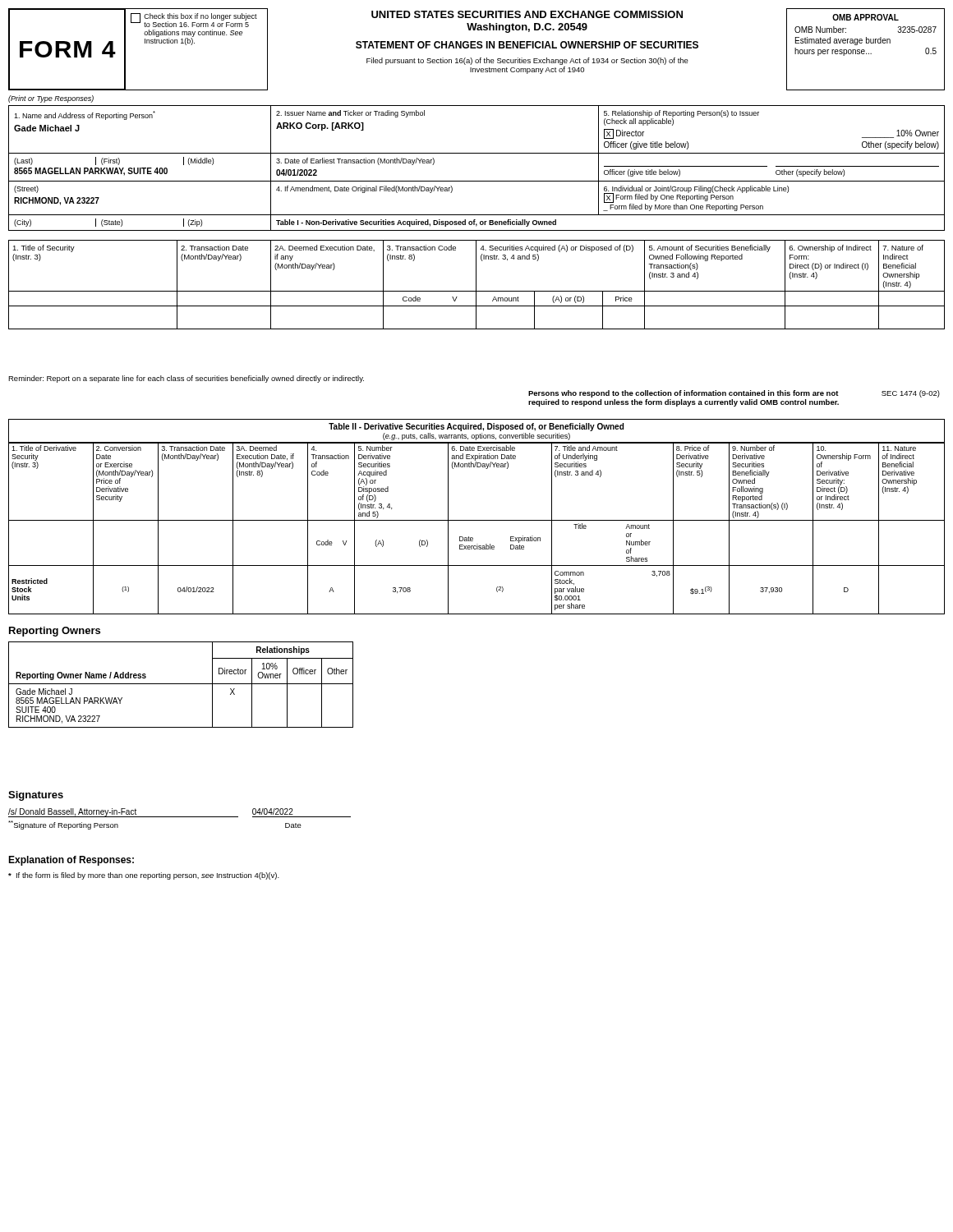Click on the table containing "10% Owner"

(476, 685)
